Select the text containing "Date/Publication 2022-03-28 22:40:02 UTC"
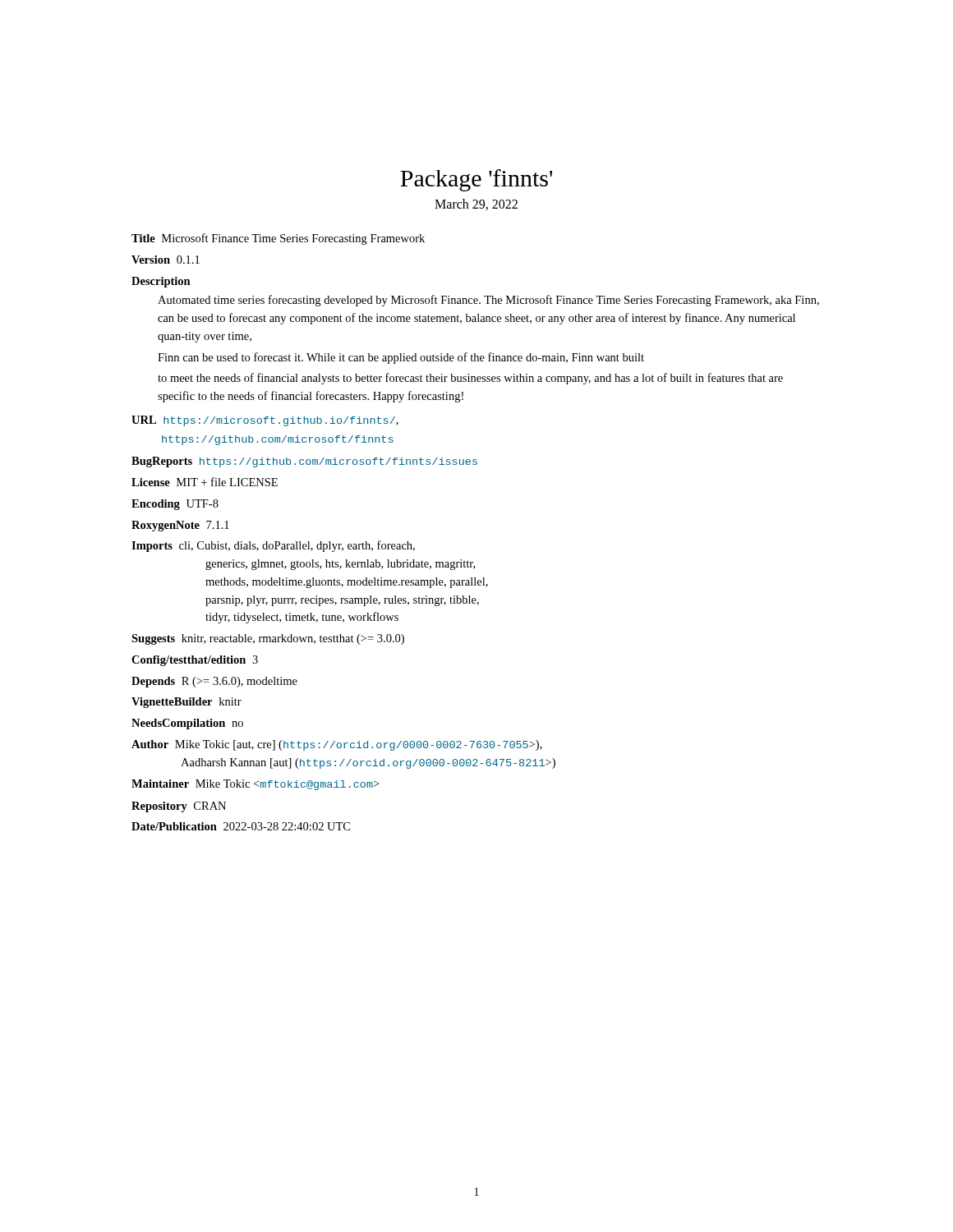This screenshot has width=953, height=1232. click(x=241, y=827)
